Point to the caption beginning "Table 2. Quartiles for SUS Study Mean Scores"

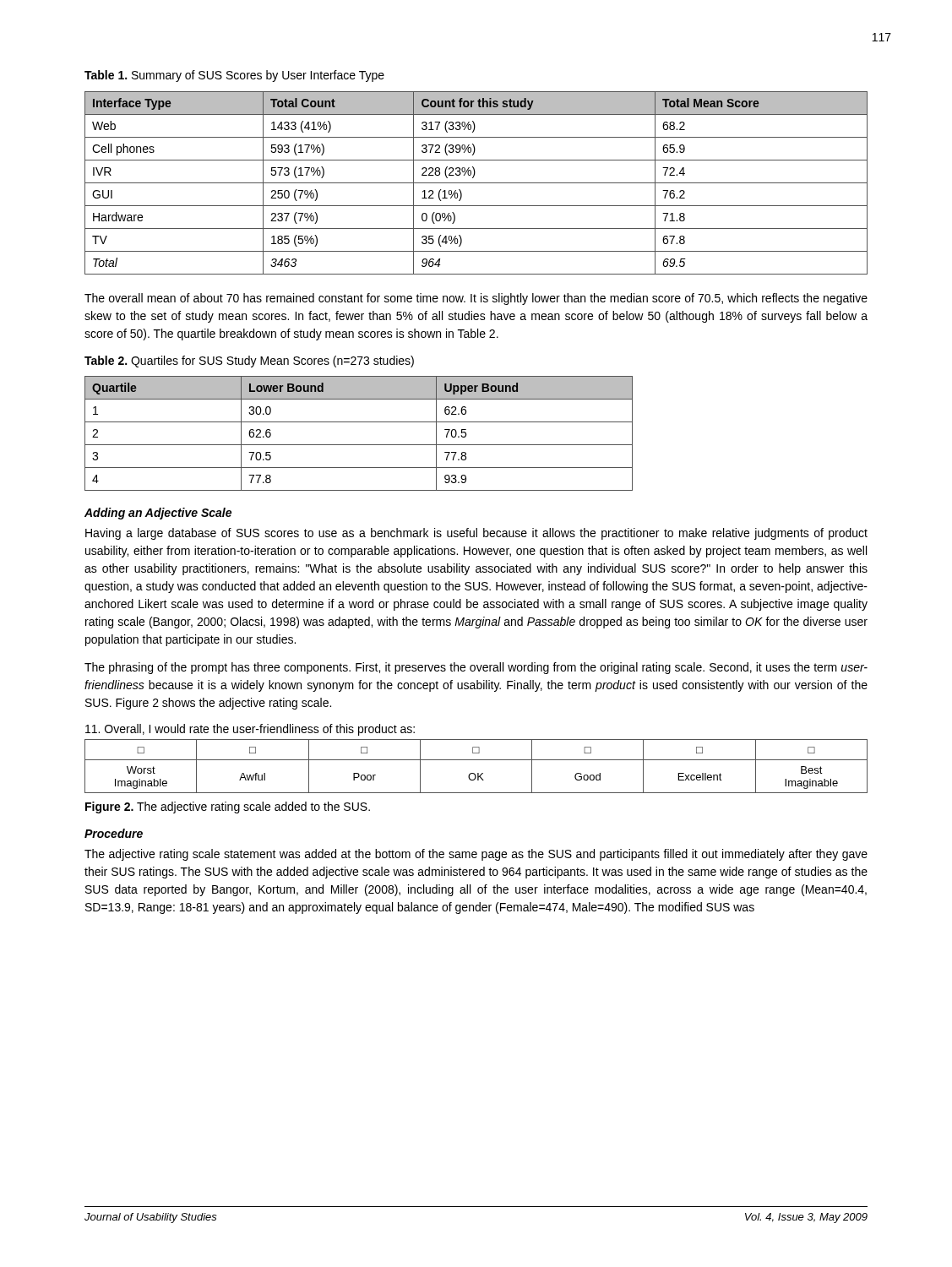(x=250, y=360)
